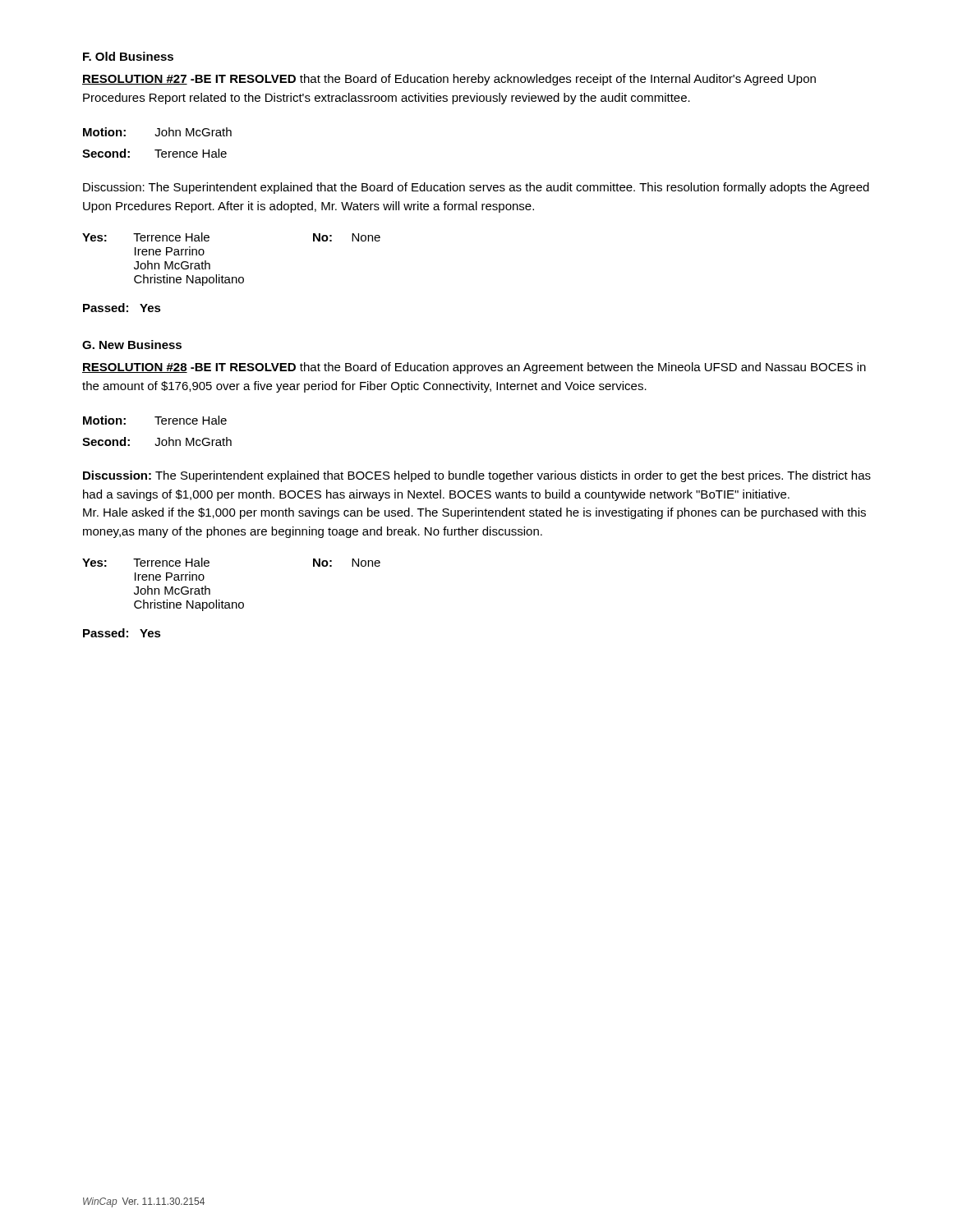The height and width of the screenshot is (1232, 953).
Task: Find the text block with the text "Discussion: The Superintendent explained that the Board of"
Action: coord(476,196)
